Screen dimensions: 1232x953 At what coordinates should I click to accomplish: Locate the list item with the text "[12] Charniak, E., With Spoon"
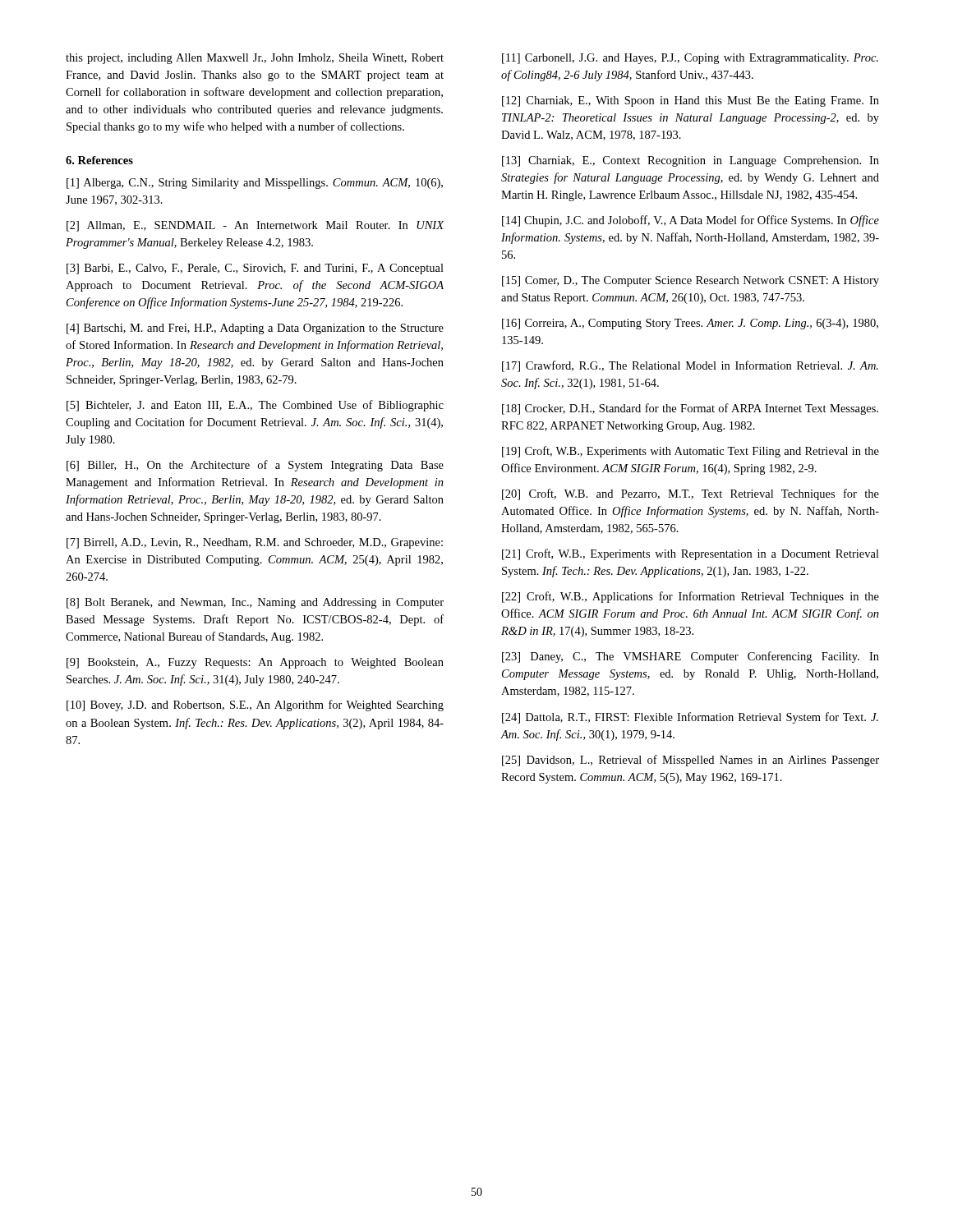tap(690, 117)
